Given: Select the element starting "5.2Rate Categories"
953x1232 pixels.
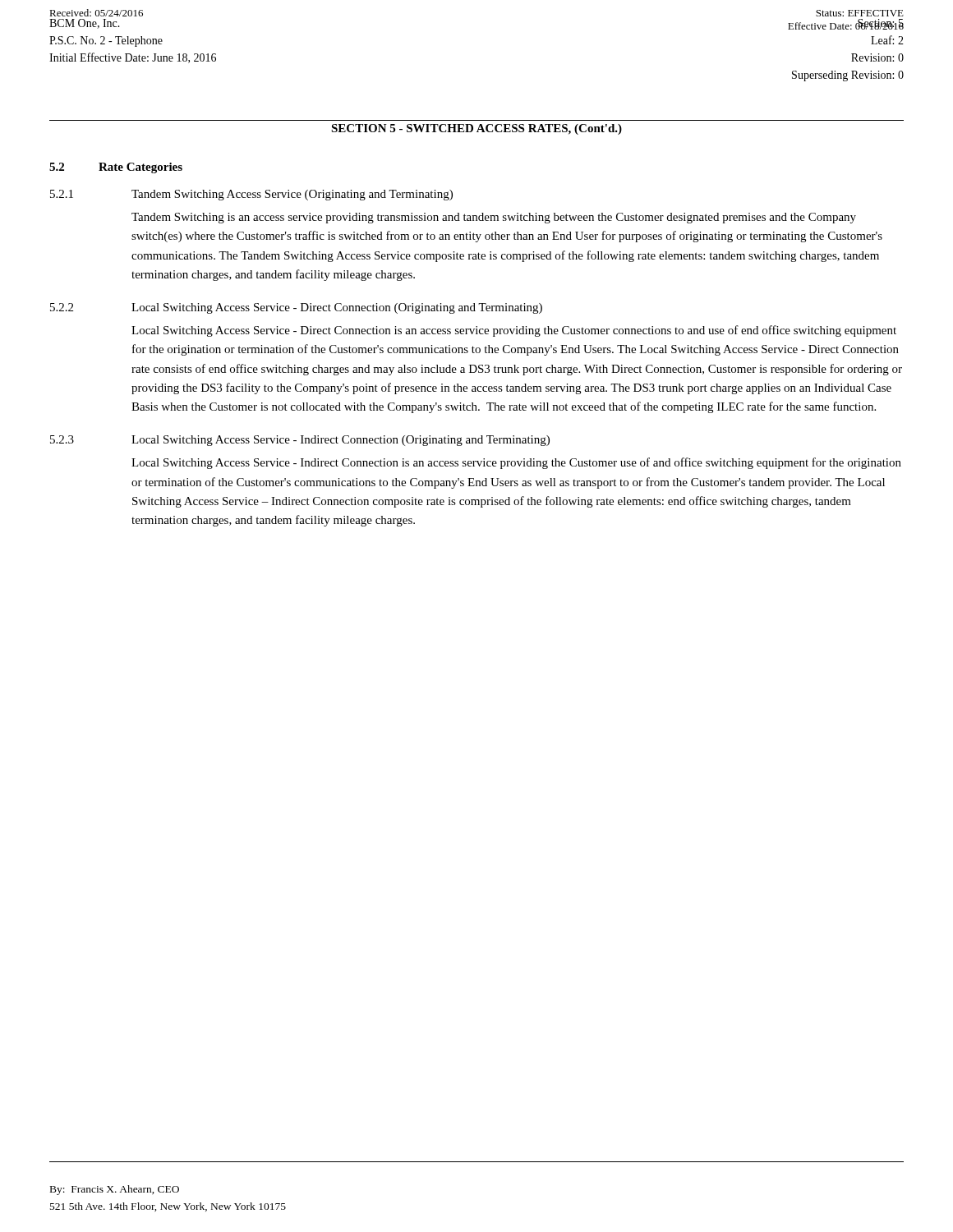Looking at the screenshot, I should tap(116, 167).
